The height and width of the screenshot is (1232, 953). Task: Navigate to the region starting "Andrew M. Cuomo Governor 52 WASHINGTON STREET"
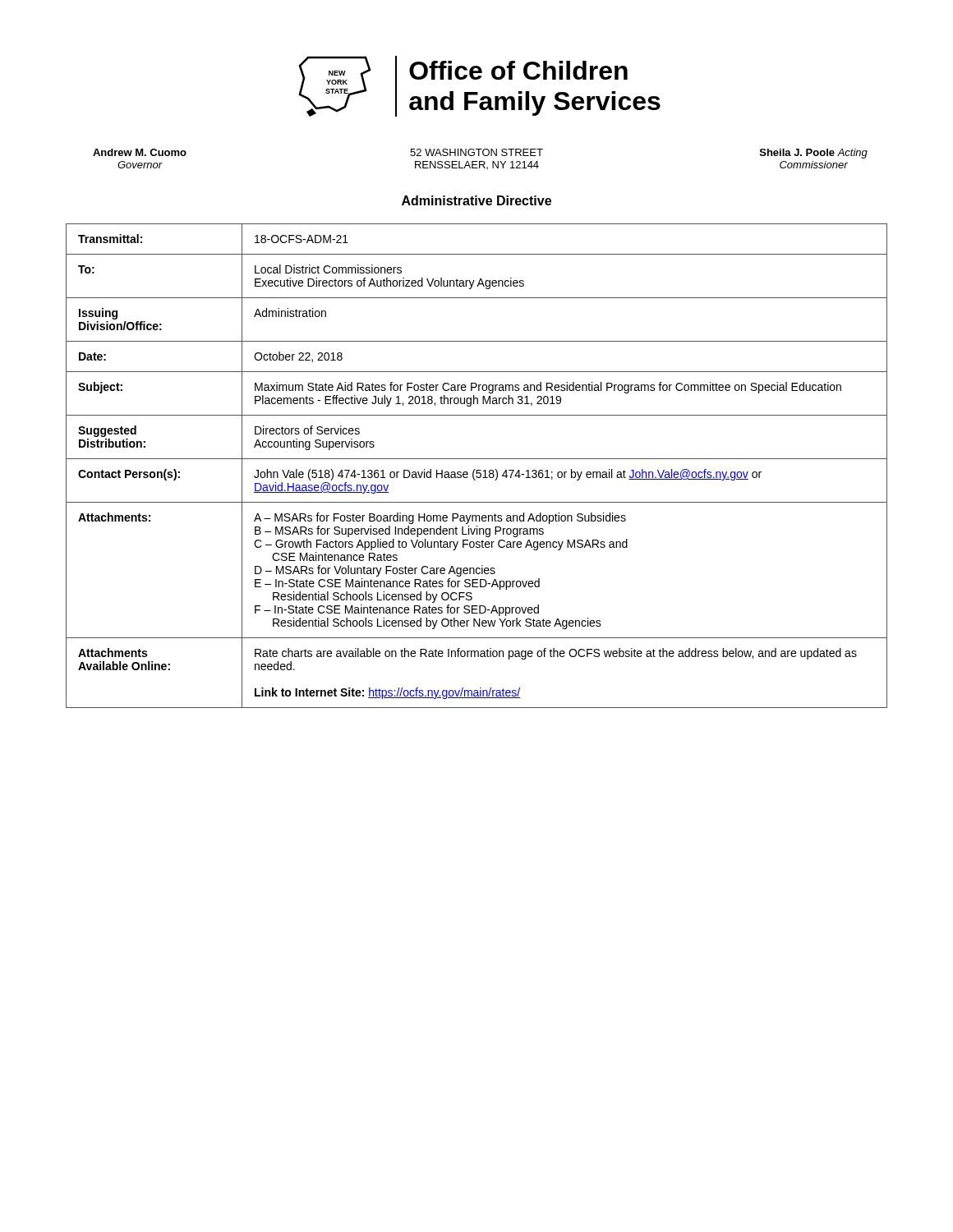coord(476,159)
